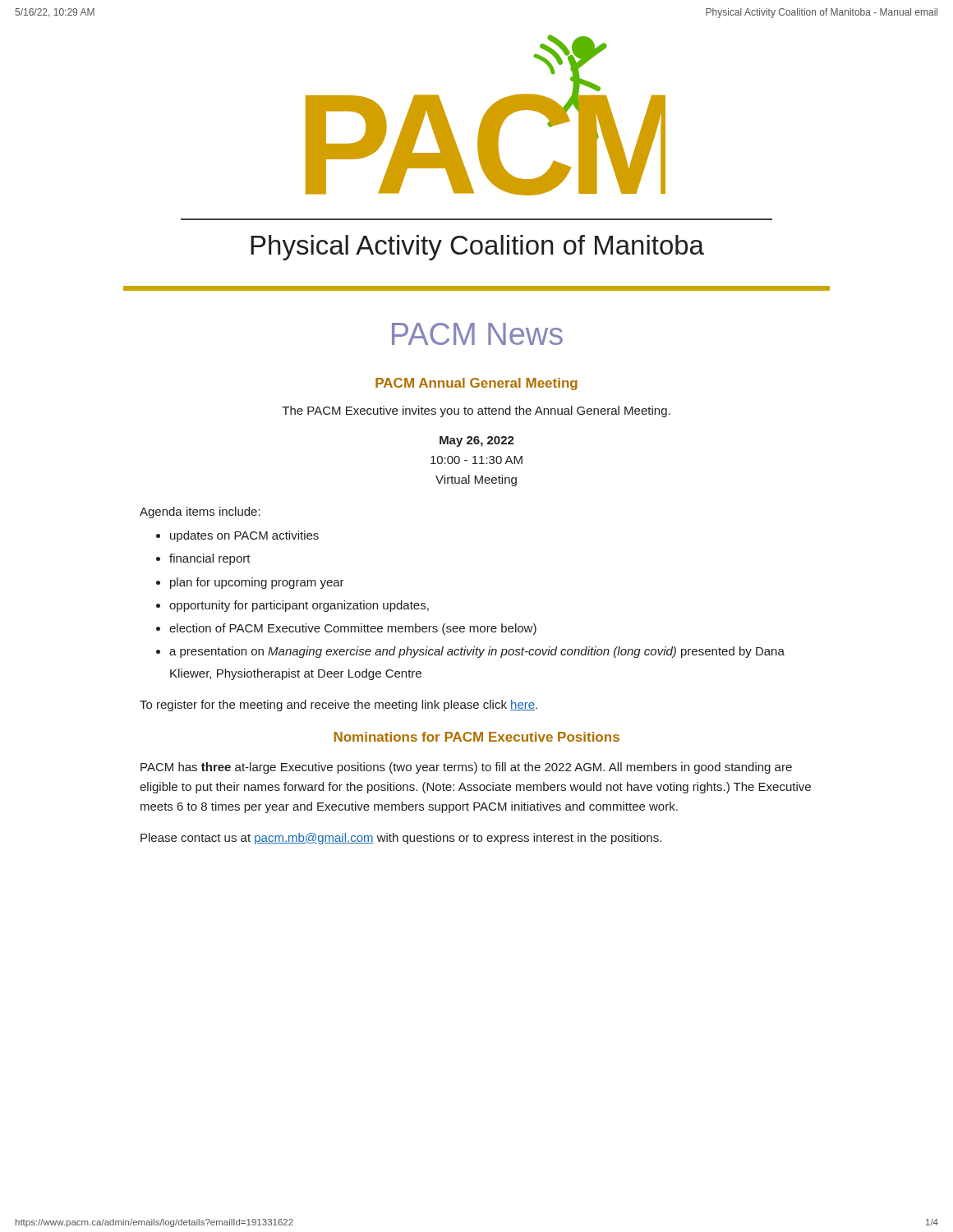This screenshot has height=1232, width=953.
Task: Find a logo
Action: pyautogui.click(x=476, y=145)
